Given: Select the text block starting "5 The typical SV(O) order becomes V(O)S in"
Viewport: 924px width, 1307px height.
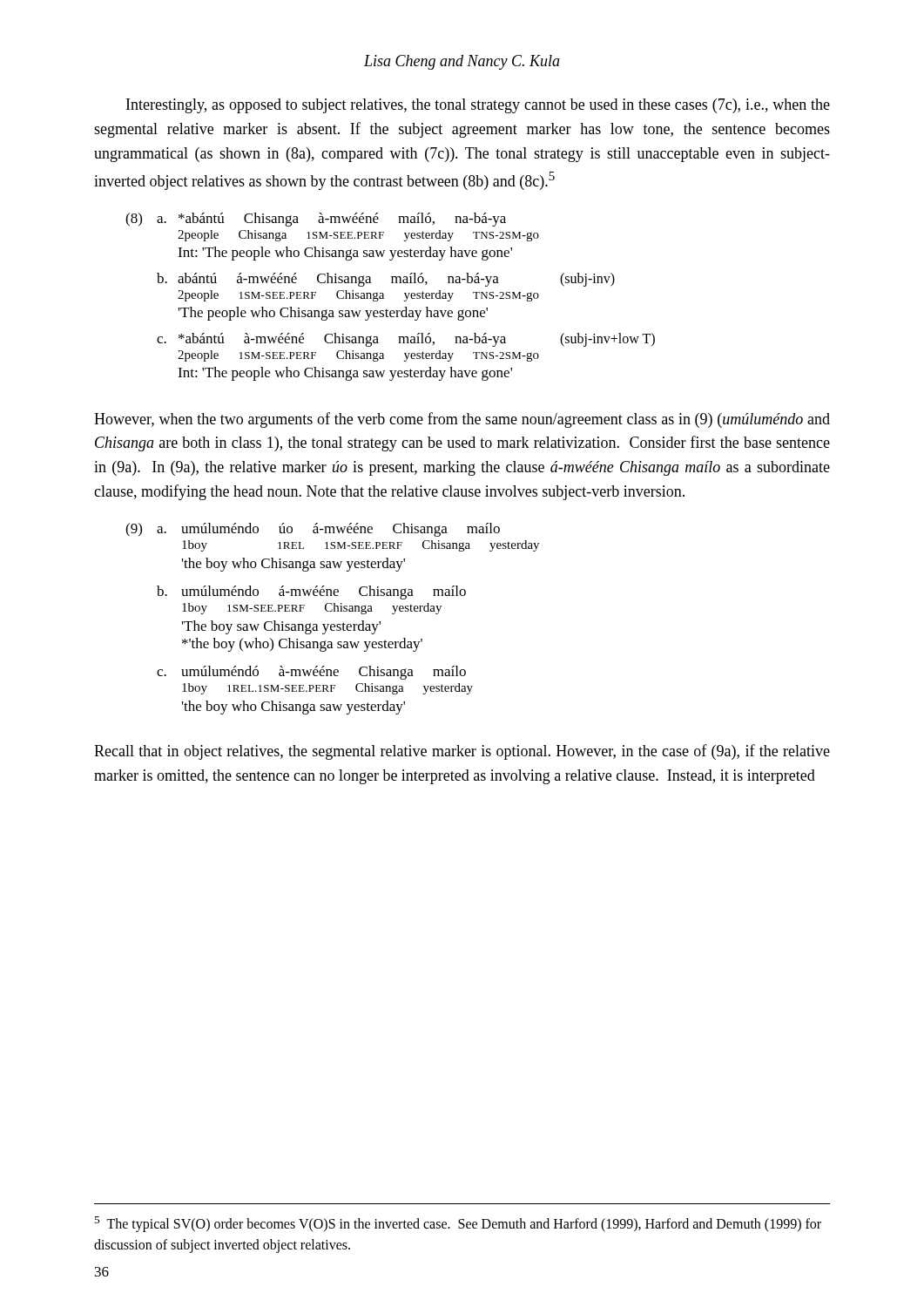Looking at the screenshot, I should [x=462, y=1233].
